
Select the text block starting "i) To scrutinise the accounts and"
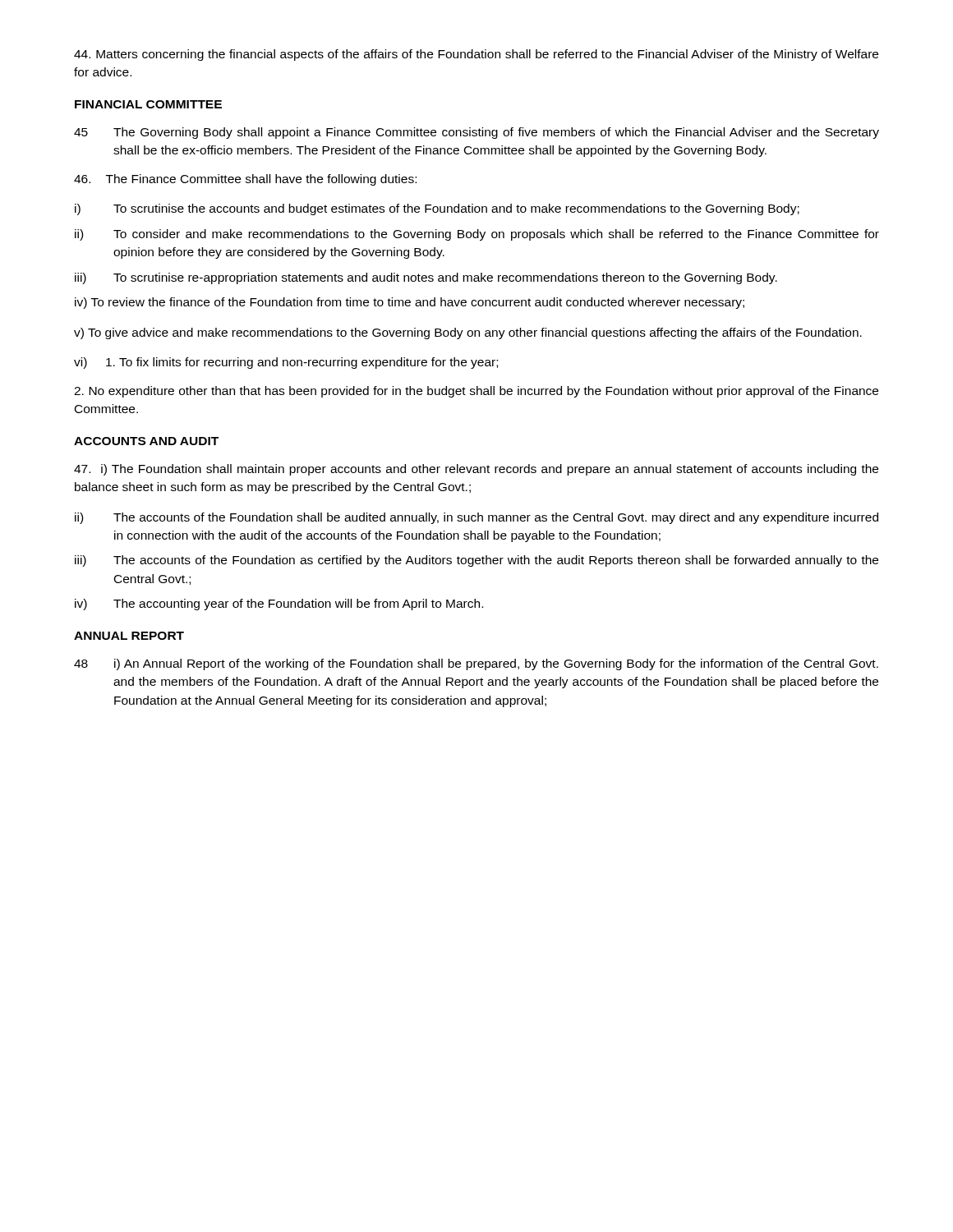pos(476,209)
